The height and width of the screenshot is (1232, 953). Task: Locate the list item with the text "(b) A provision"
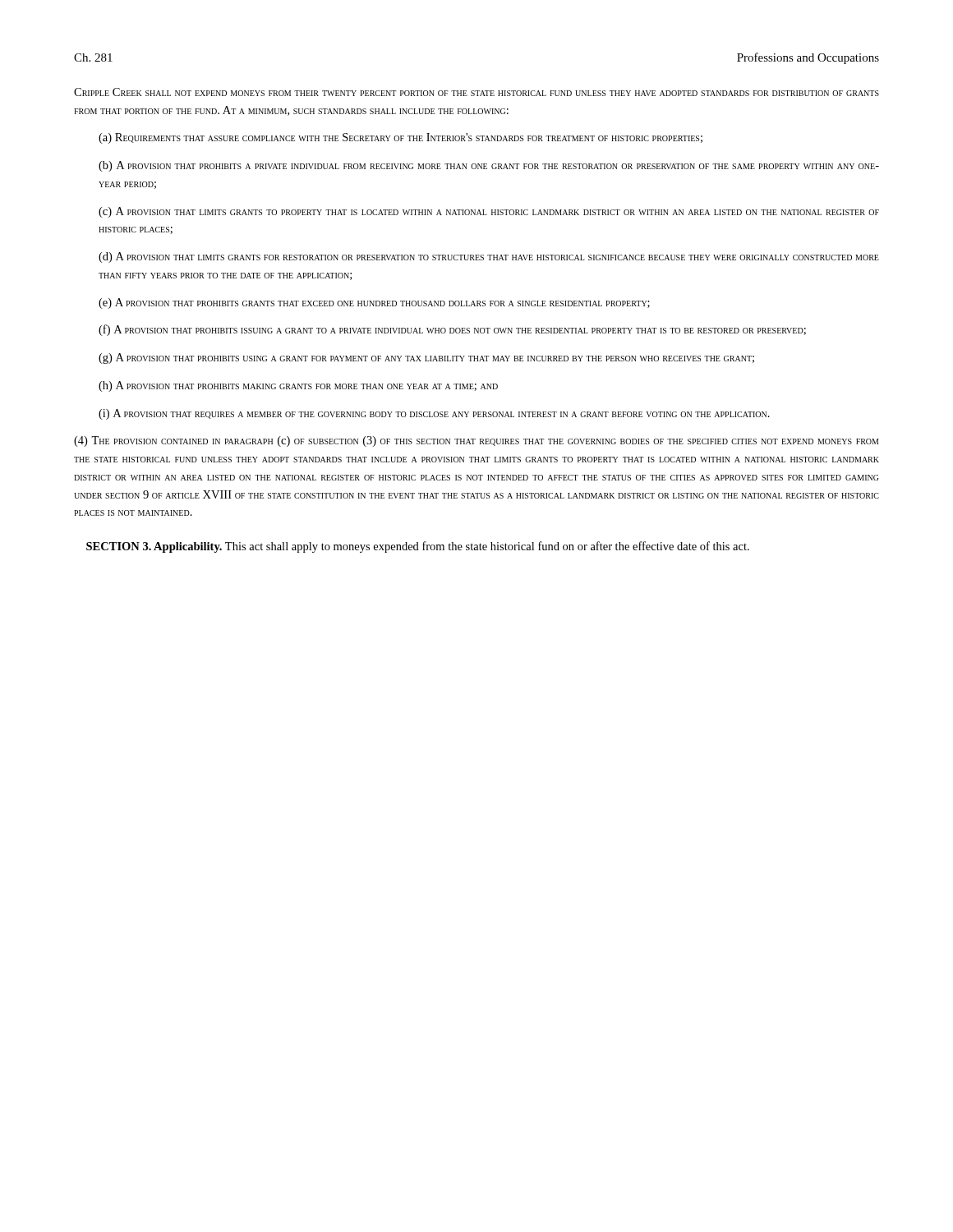pos(489,174)
